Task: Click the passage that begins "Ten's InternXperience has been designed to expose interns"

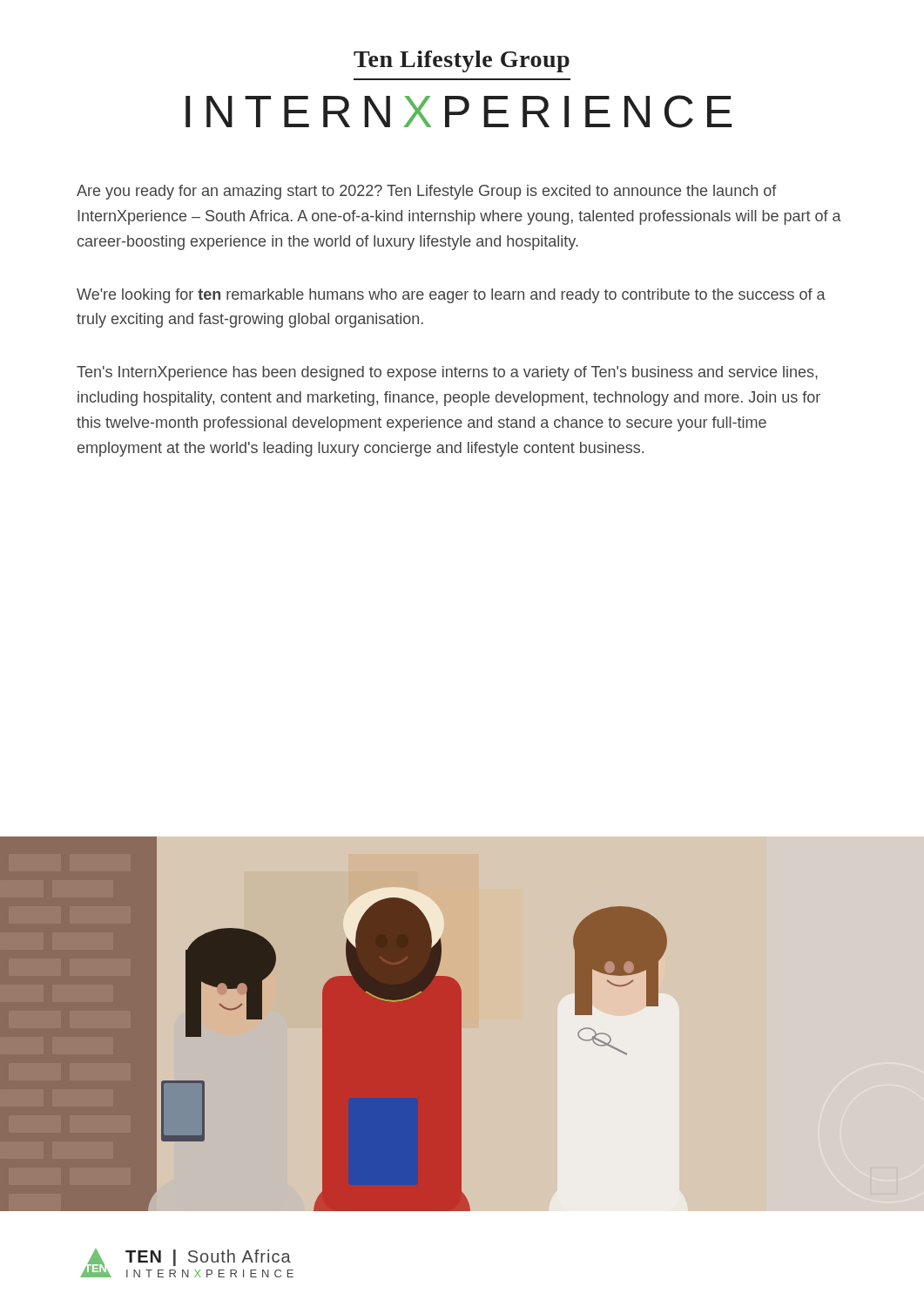Action: coord(462,410)
